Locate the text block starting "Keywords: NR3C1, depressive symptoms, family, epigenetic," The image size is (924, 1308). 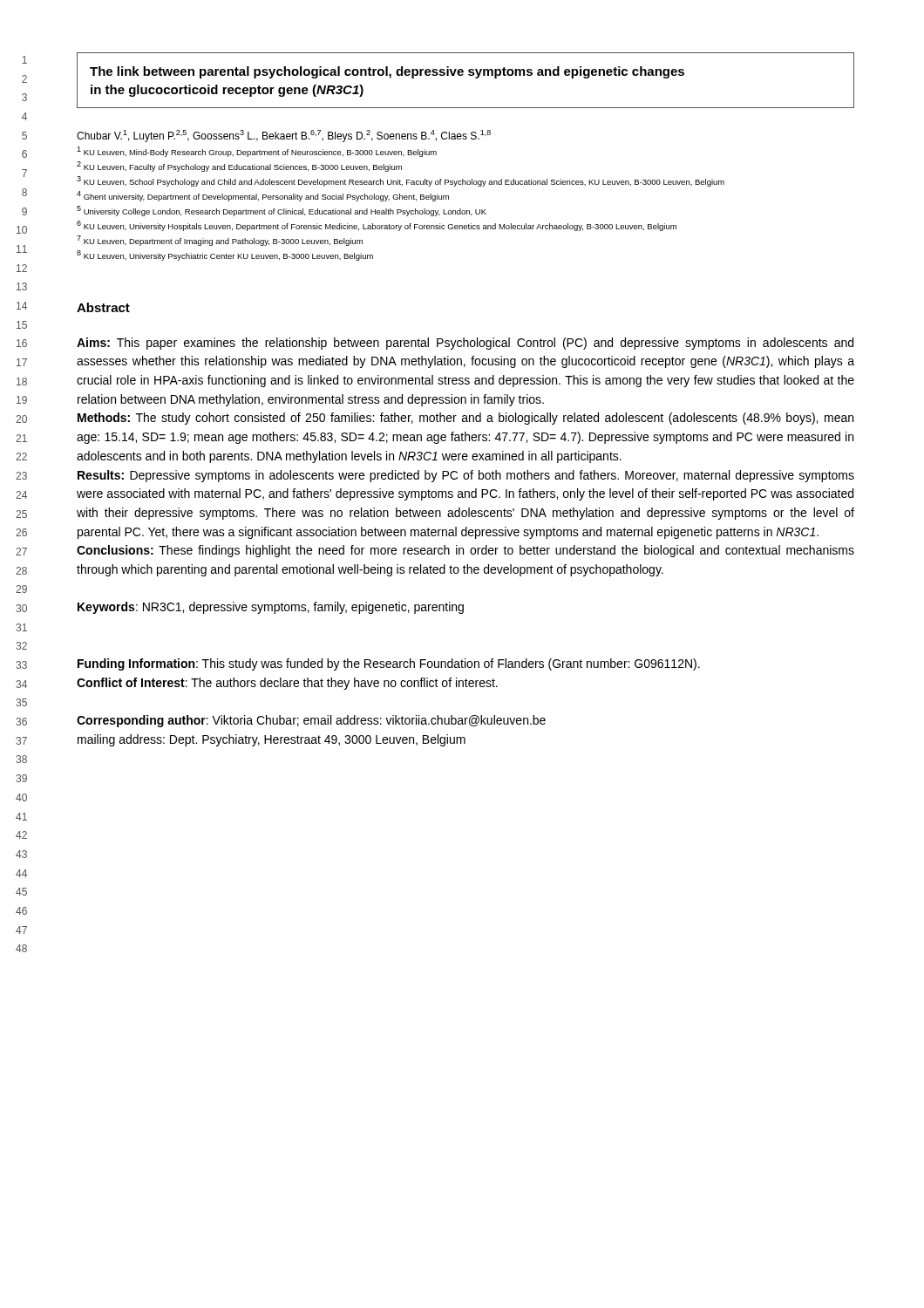point(271,607)
